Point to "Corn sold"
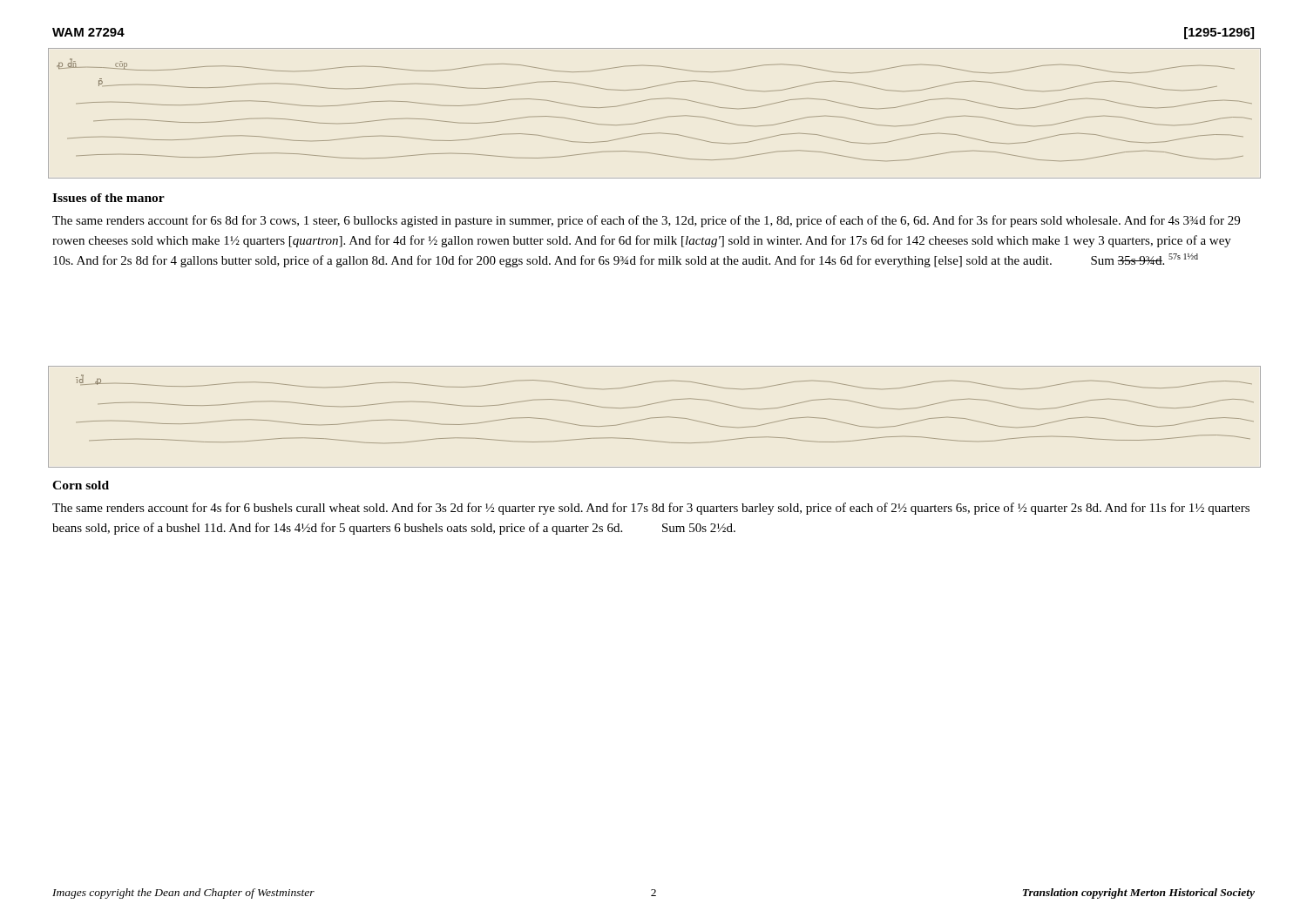Image resolution: width=1307 pixels, height=924 pixels. 81,485
